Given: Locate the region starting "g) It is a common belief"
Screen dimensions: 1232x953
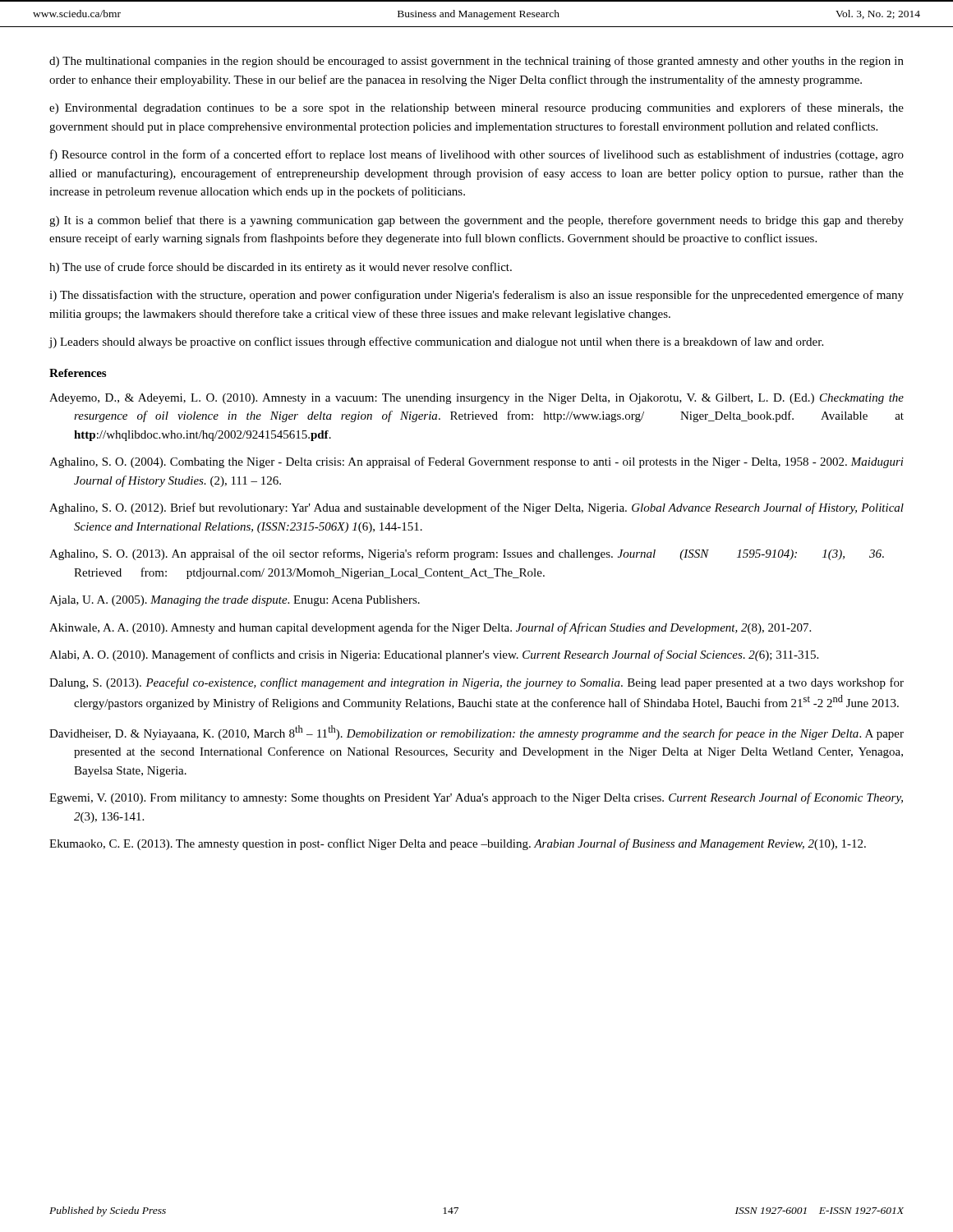Looking at the screenshot, I should [476, 229].
